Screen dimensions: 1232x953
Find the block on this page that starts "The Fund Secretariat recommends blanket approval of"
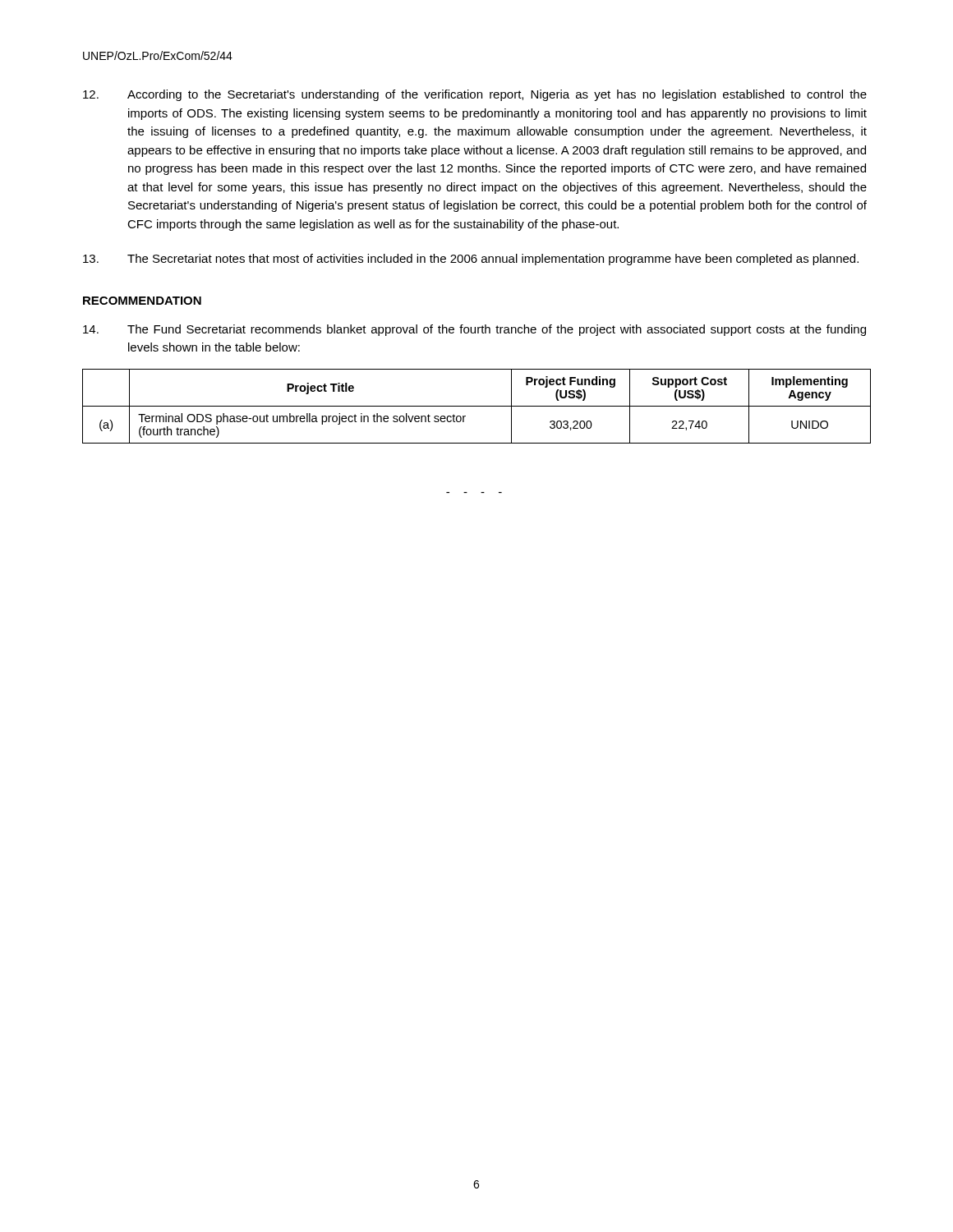[474, 338]
